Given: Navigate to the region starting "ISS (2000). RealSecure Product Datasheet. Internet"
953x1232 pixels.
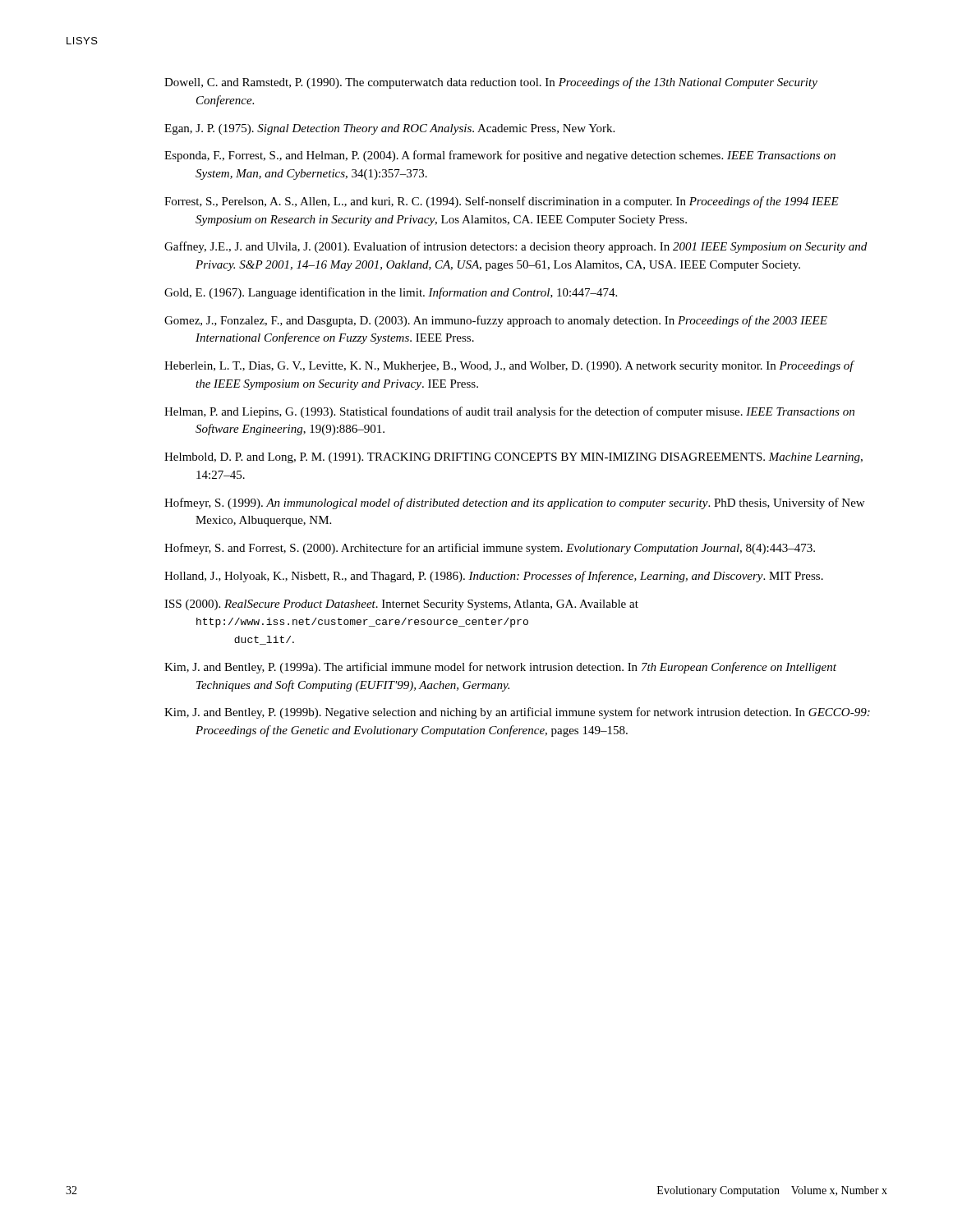Looking at the screenshot, I should [x=401, y=622].
